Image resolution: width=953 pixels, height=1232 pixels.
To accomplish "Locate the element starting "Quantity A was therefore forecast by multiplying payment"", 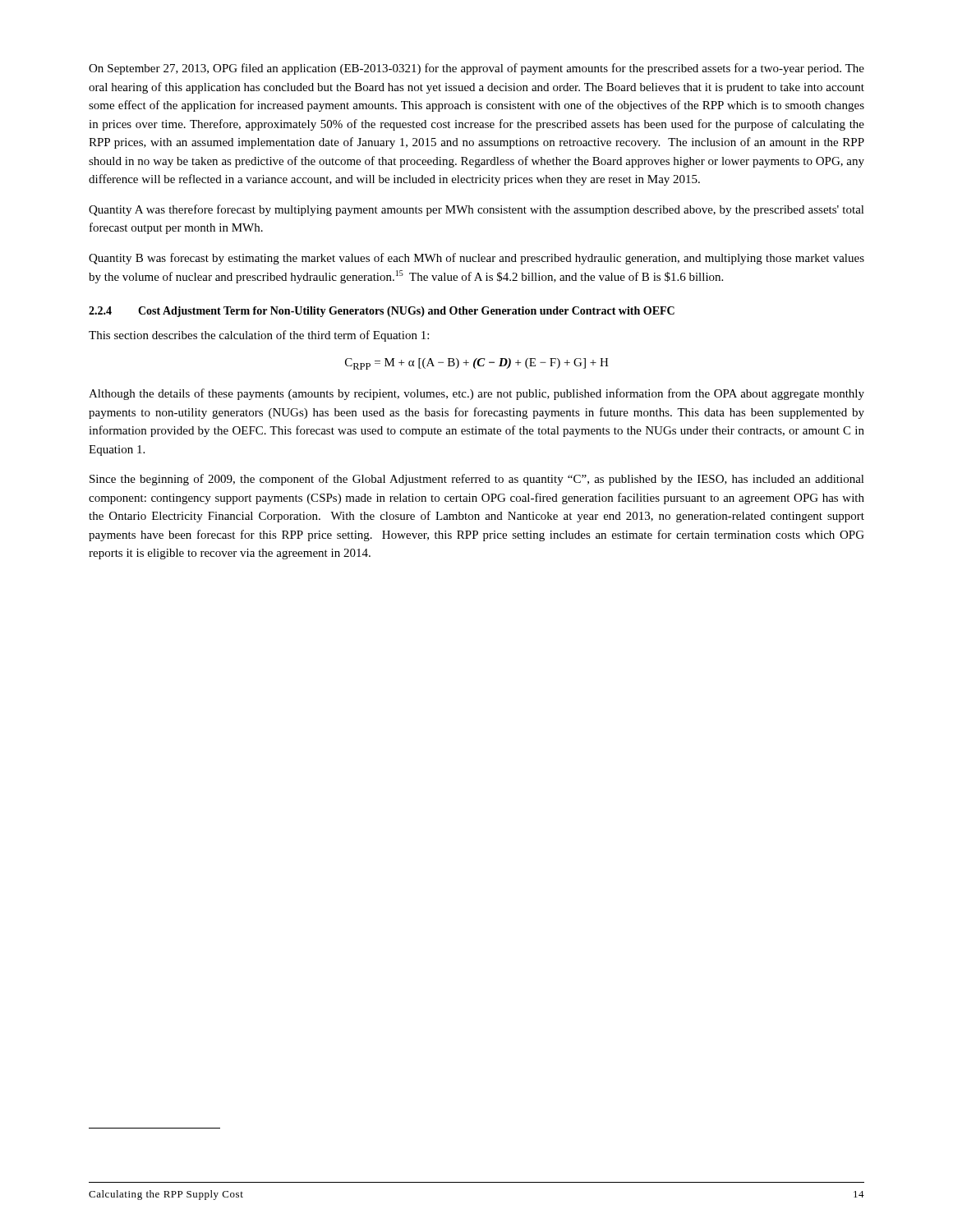I will [476, 218].
